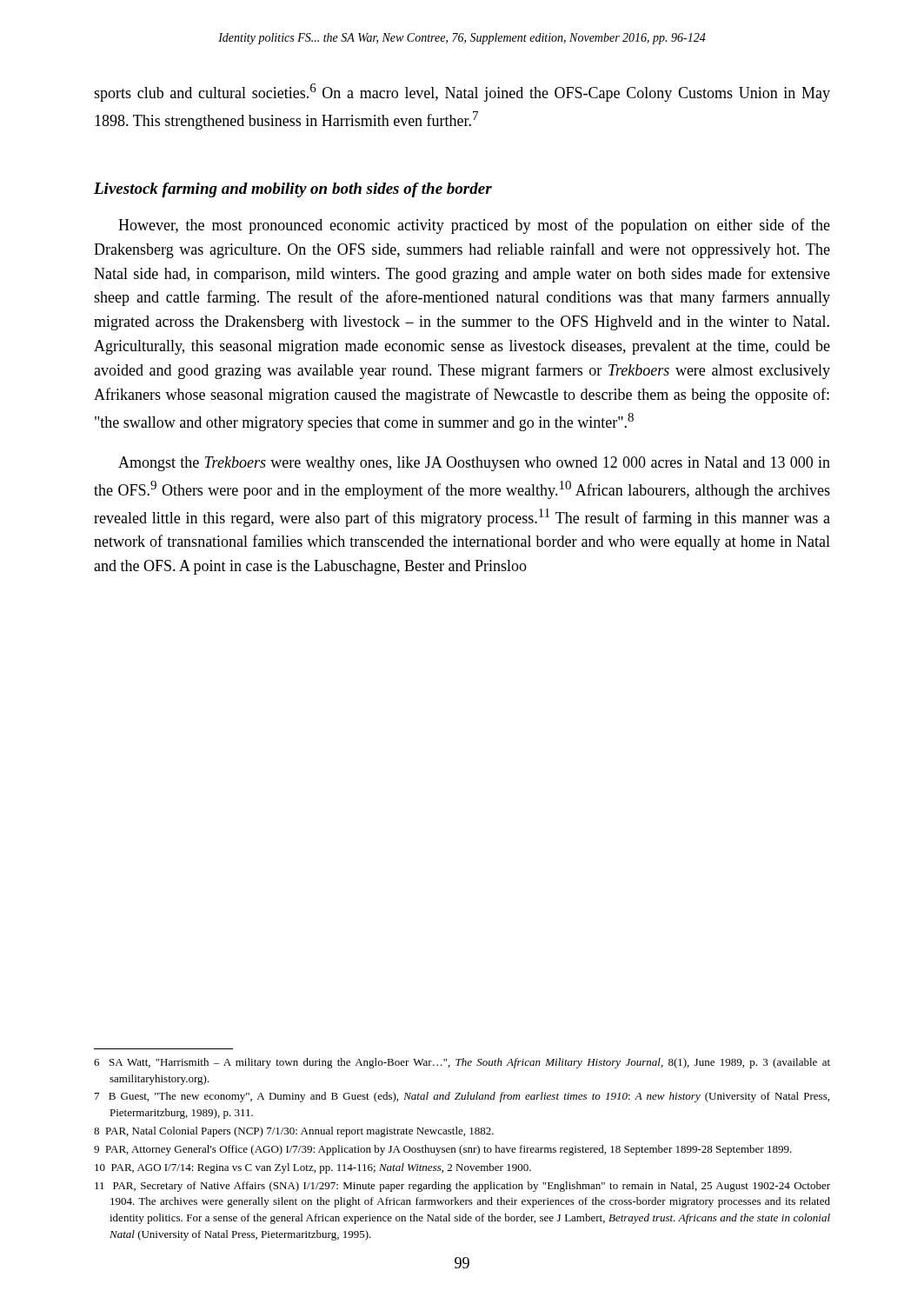The height and width of the screenshot is (1304, 924).
Task: Find the text block with the text "However, the most pronounced"
Action: [462, 324]
